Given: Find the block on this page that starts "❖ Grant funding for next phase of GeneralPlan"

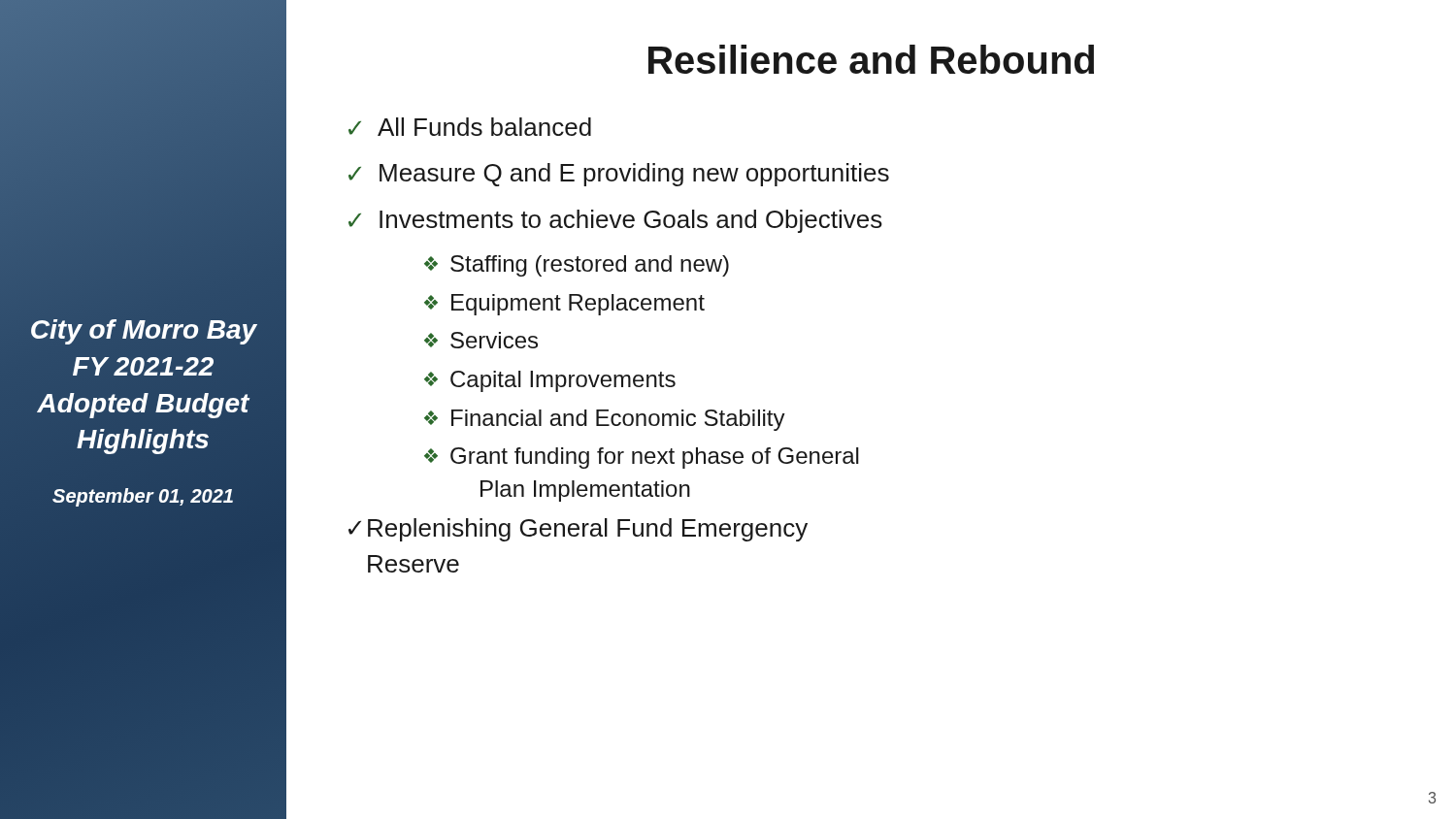Looking at the screenshot, I should pyautogui.click(x=641, y=472).
